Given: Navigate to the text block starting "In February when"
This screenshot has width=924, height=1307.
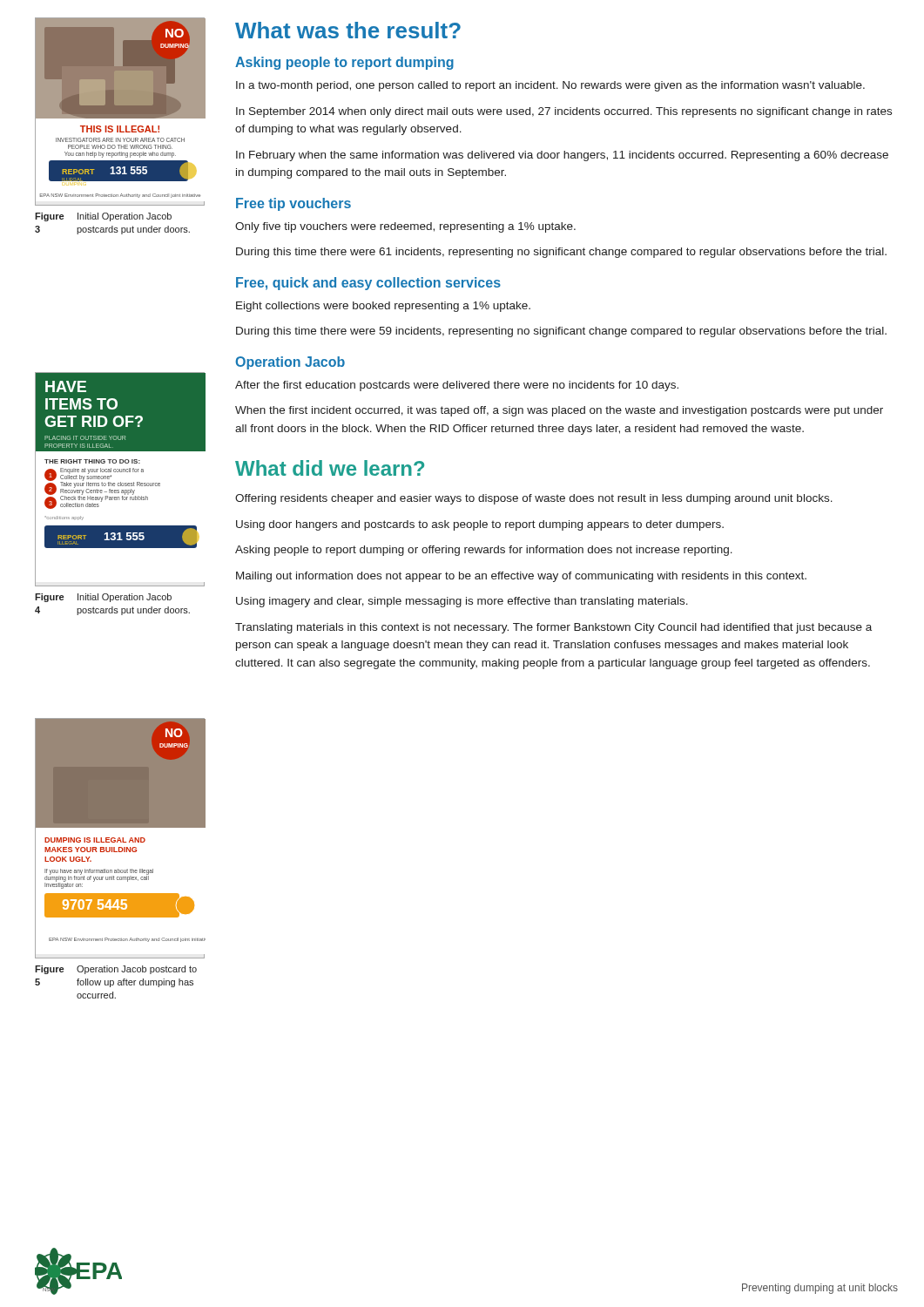Looking at the screenshot, I should [x=562, y=163].
